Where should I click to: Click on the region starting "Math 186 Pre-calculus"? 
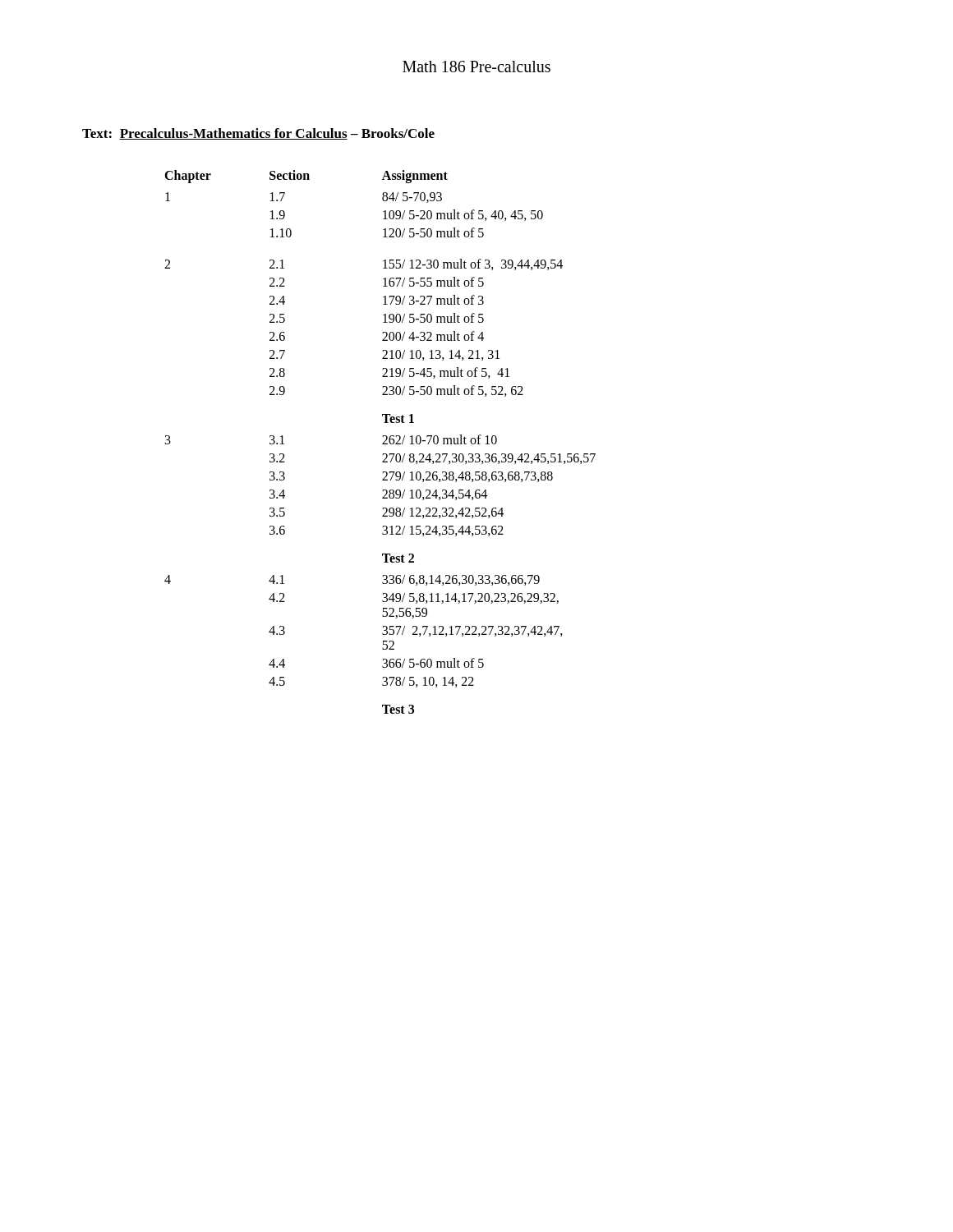(476, 67)
